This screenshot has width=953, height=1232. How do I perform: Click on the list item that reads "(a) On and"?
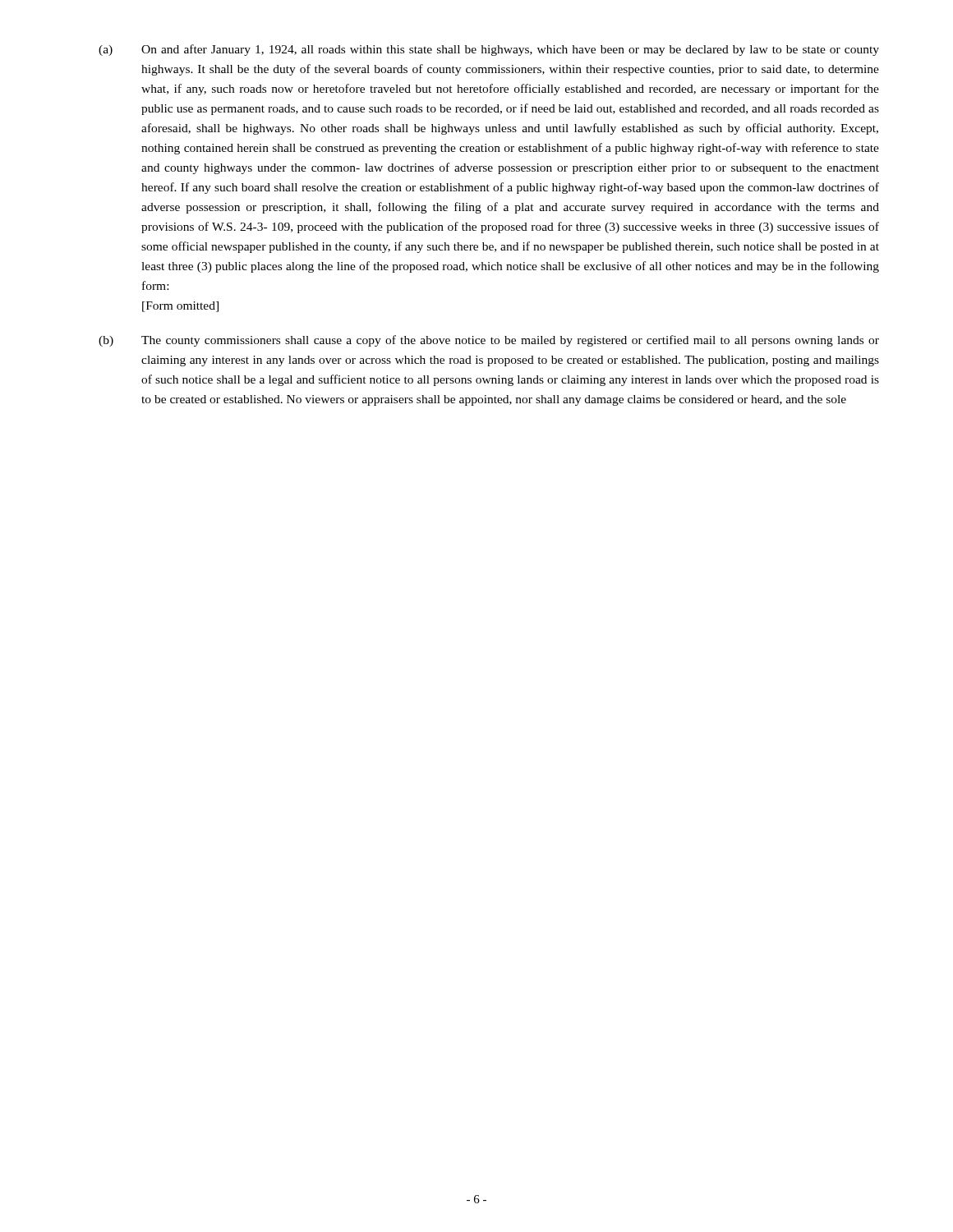click(489, 177)
